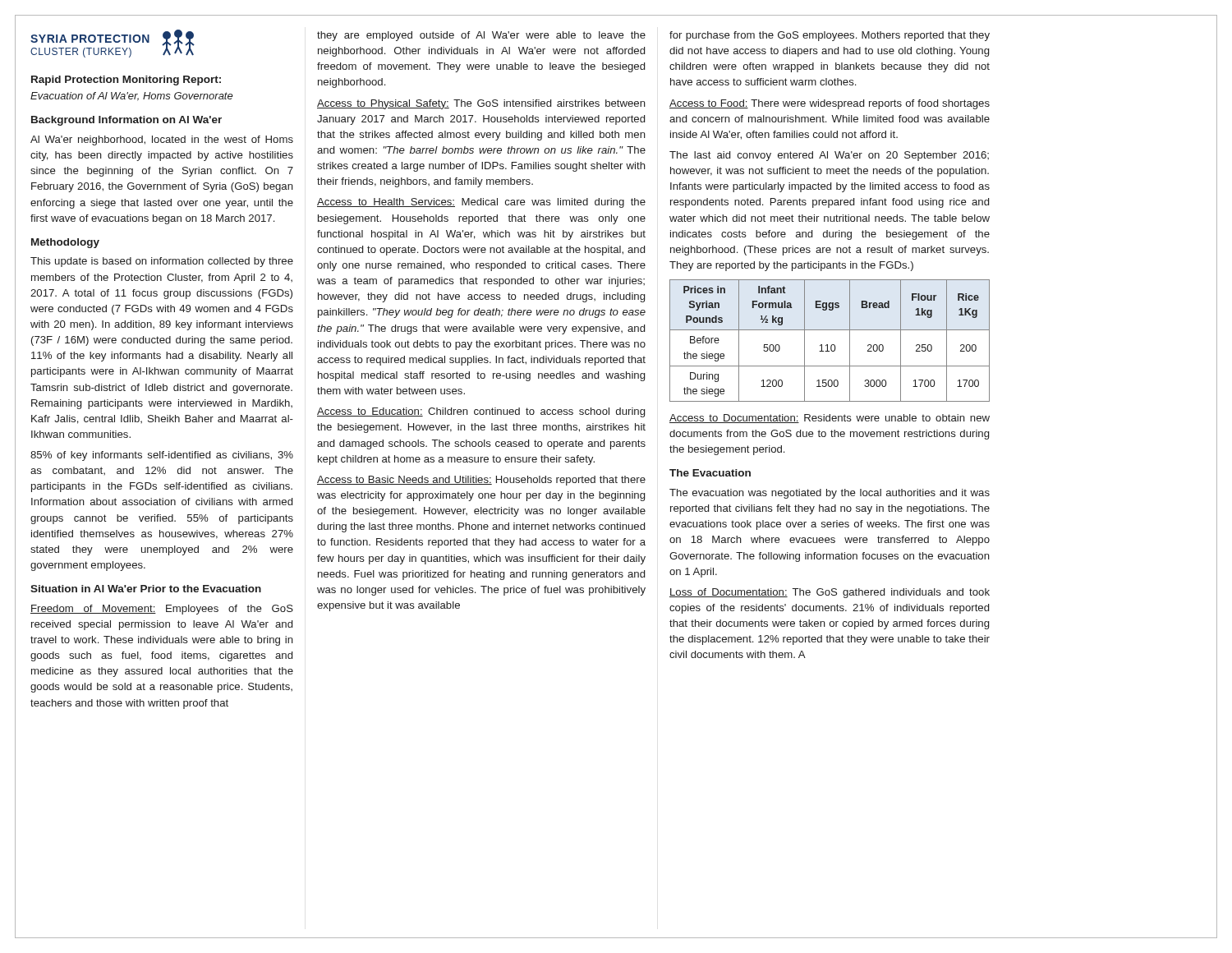Point to the block beginning "Access to Food: There"
The width and height of the screenshot is (1232, 953).
830,119
